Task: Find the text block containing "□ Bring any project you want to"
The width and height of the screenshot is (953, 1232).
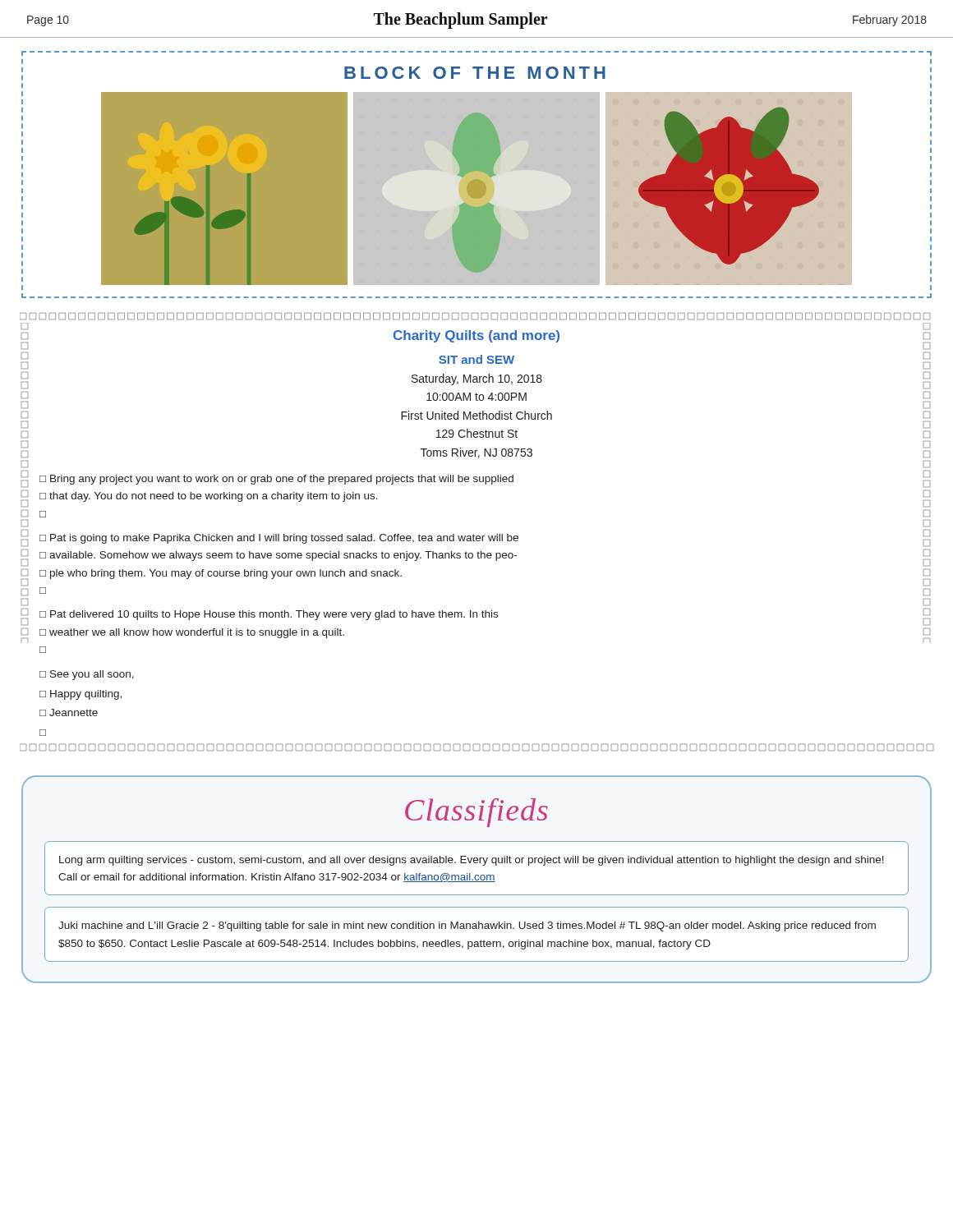Action: [277, 496]
